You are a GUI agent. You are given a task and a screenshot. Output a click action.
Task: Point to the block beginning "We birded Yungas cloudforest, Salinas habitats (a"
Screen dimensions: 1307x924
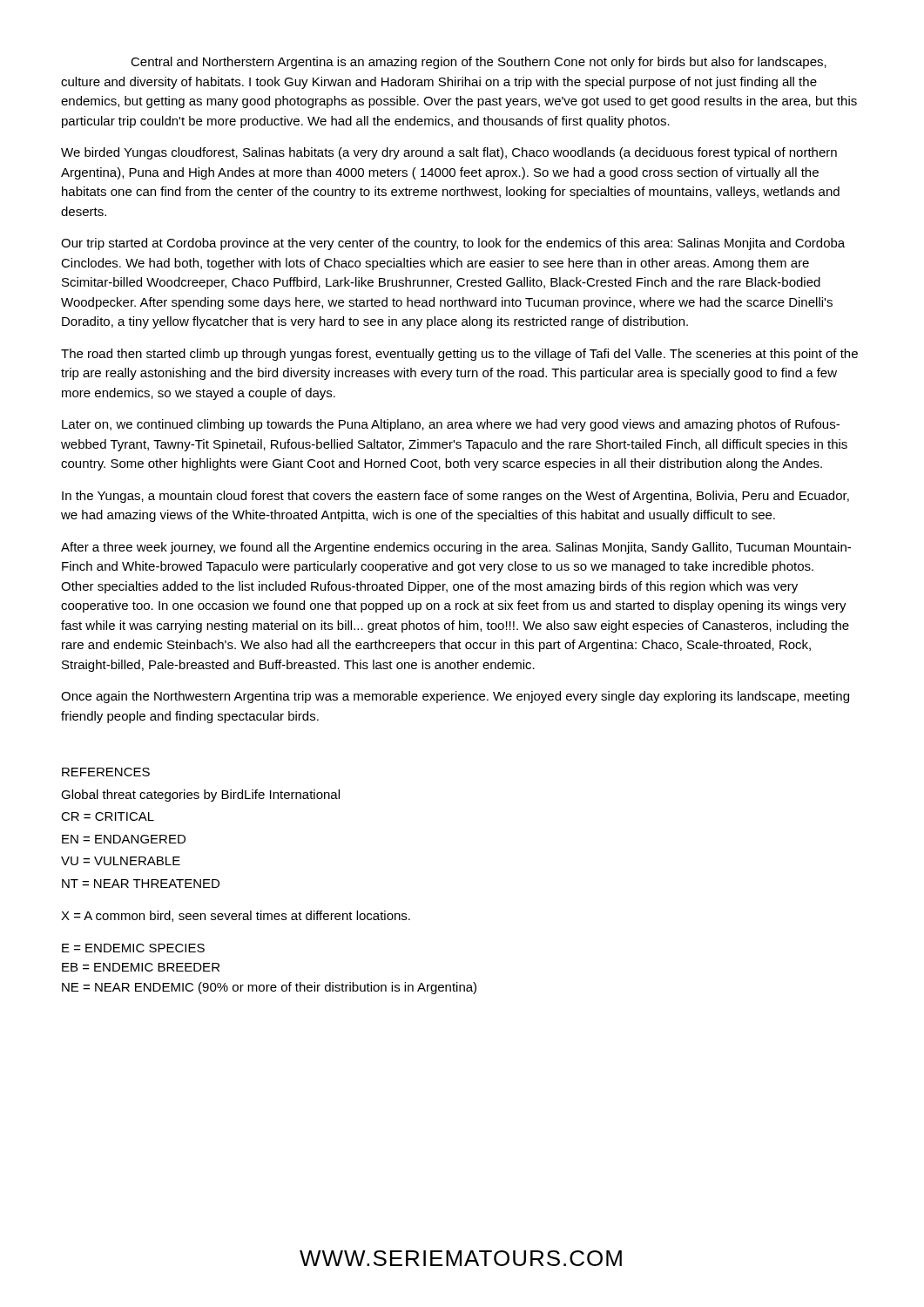point(451,181)
